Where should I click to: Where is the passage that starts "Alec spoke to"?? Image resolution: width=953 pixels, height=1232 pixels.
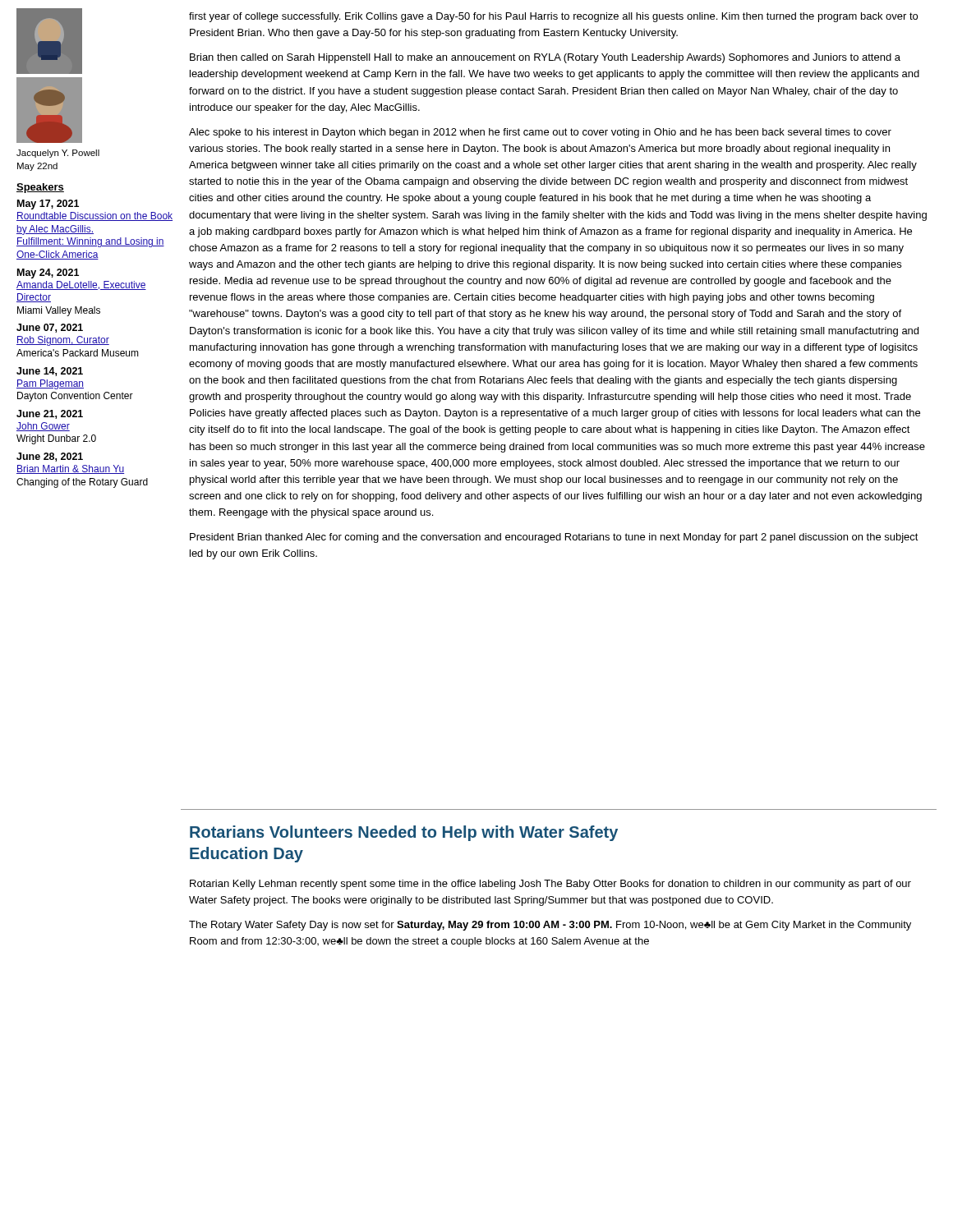pyautogui.click(x=559, y=322)
